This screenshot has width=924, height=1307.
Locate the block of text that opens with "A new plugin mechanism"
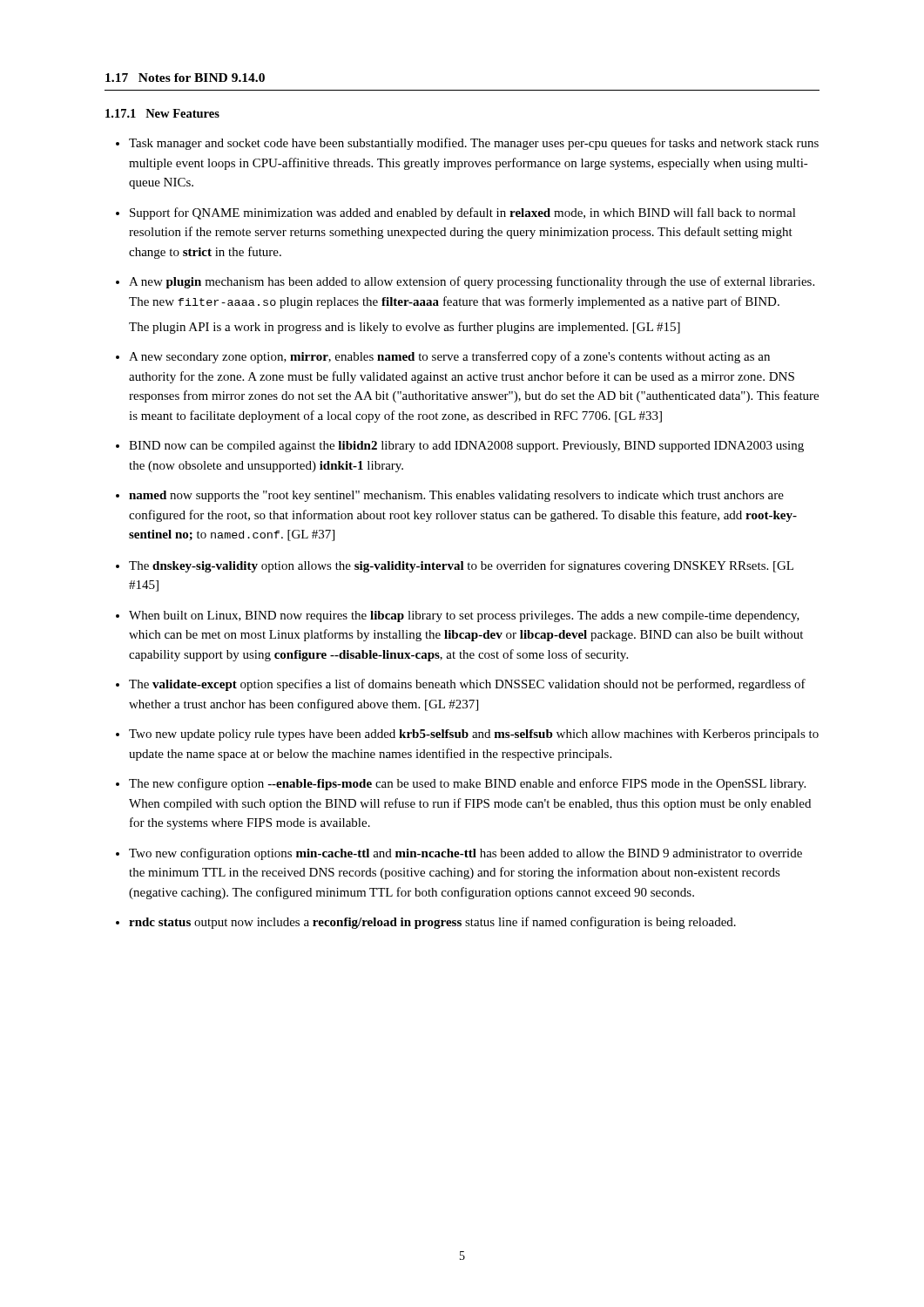pos(474,306)
